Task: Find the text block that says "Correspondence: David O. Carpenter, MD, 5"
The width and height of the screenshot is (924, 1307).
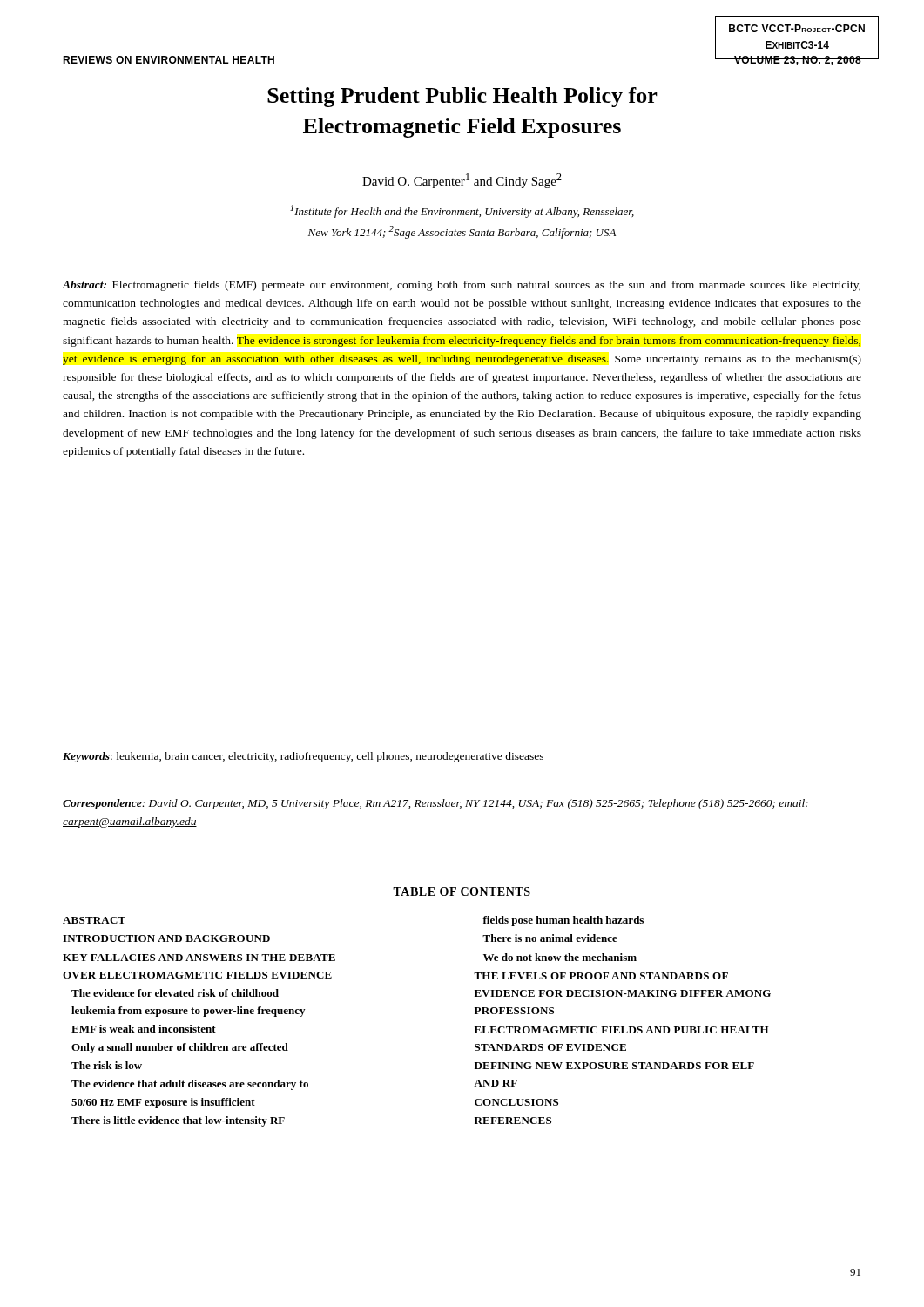Action: click(436, 812)
